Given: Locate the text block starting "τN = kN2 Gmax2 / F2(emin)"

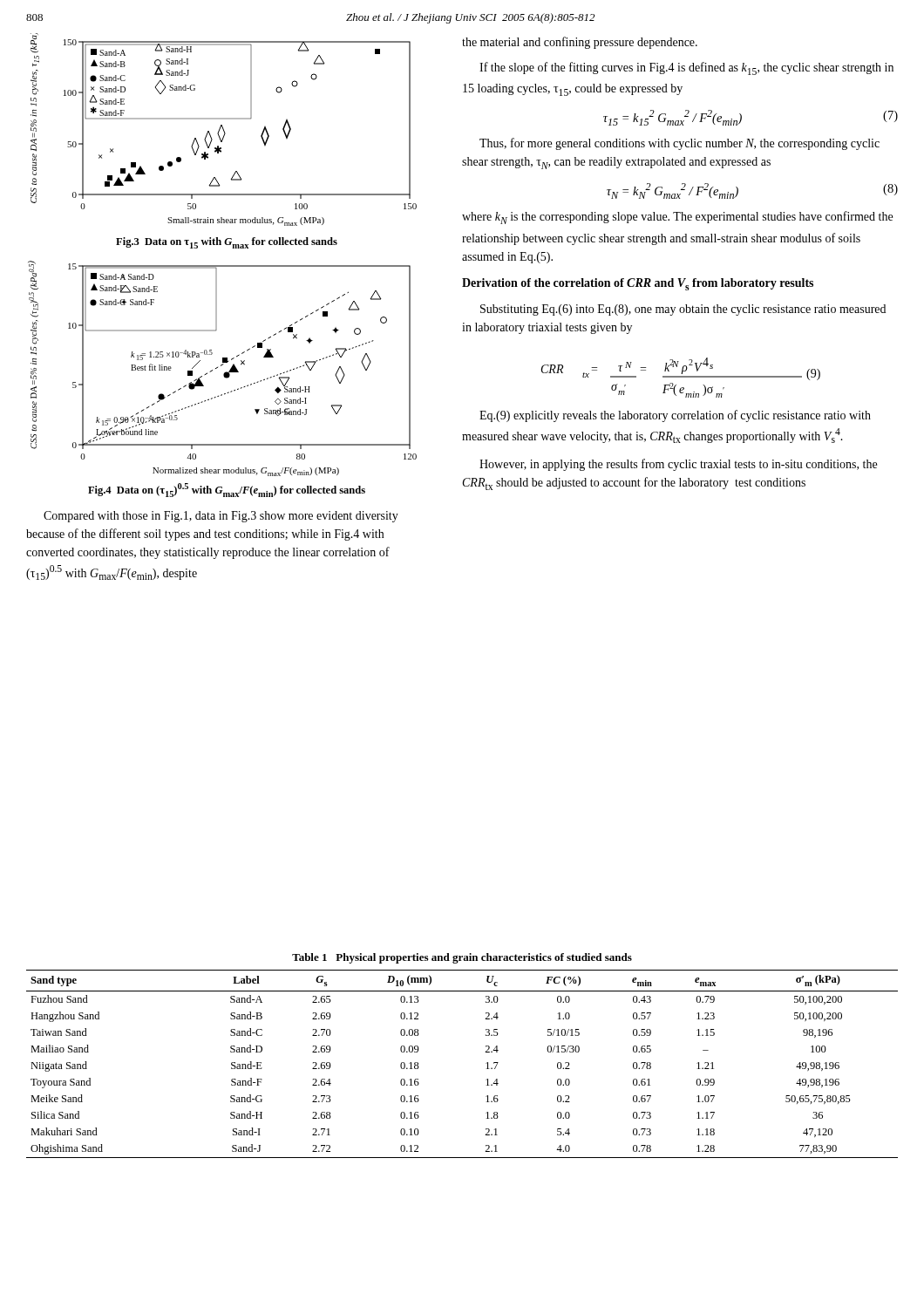Looking at the screenshot, I should [x=681, y=190].
